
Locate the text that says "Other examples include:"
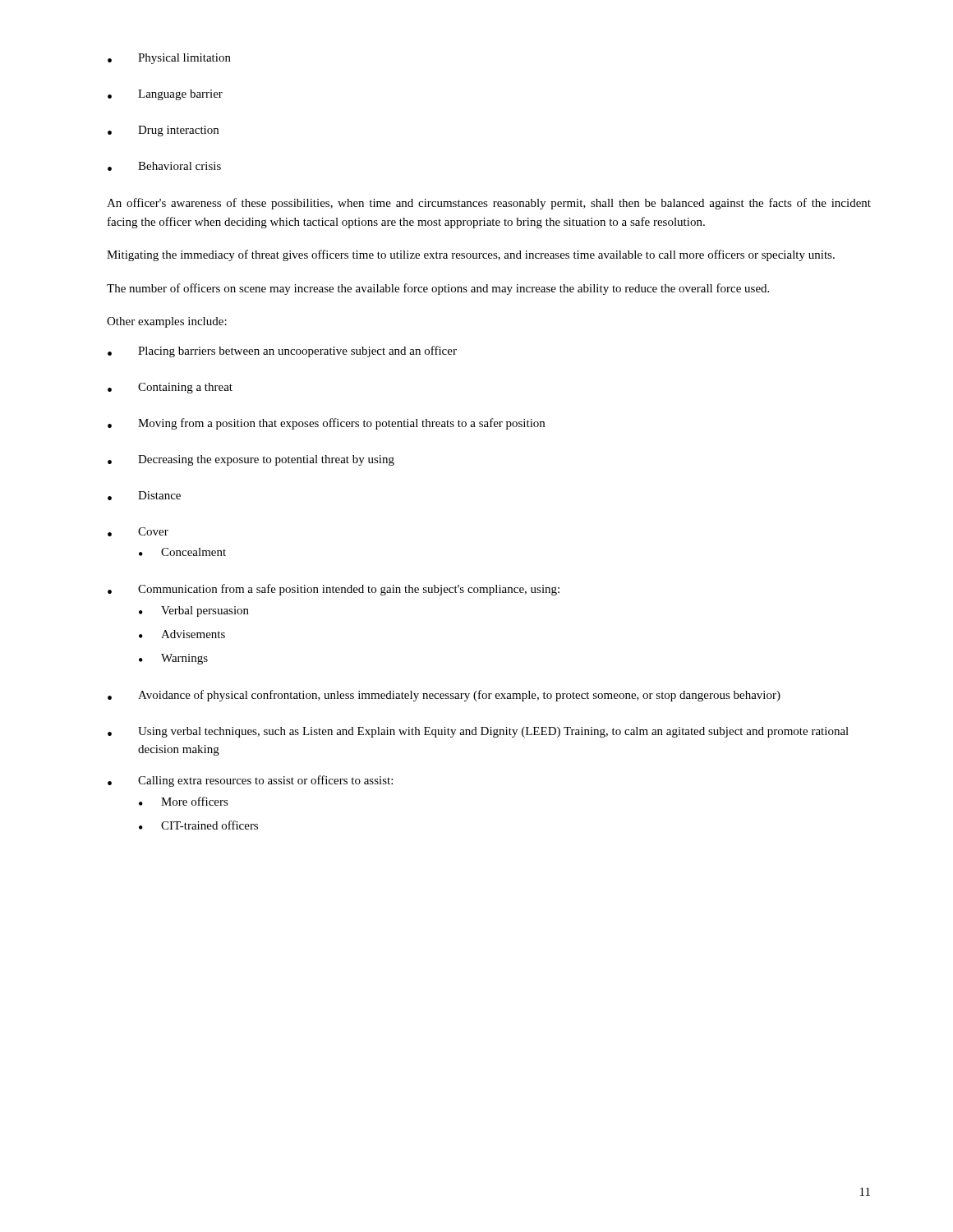tap(167, 321)
